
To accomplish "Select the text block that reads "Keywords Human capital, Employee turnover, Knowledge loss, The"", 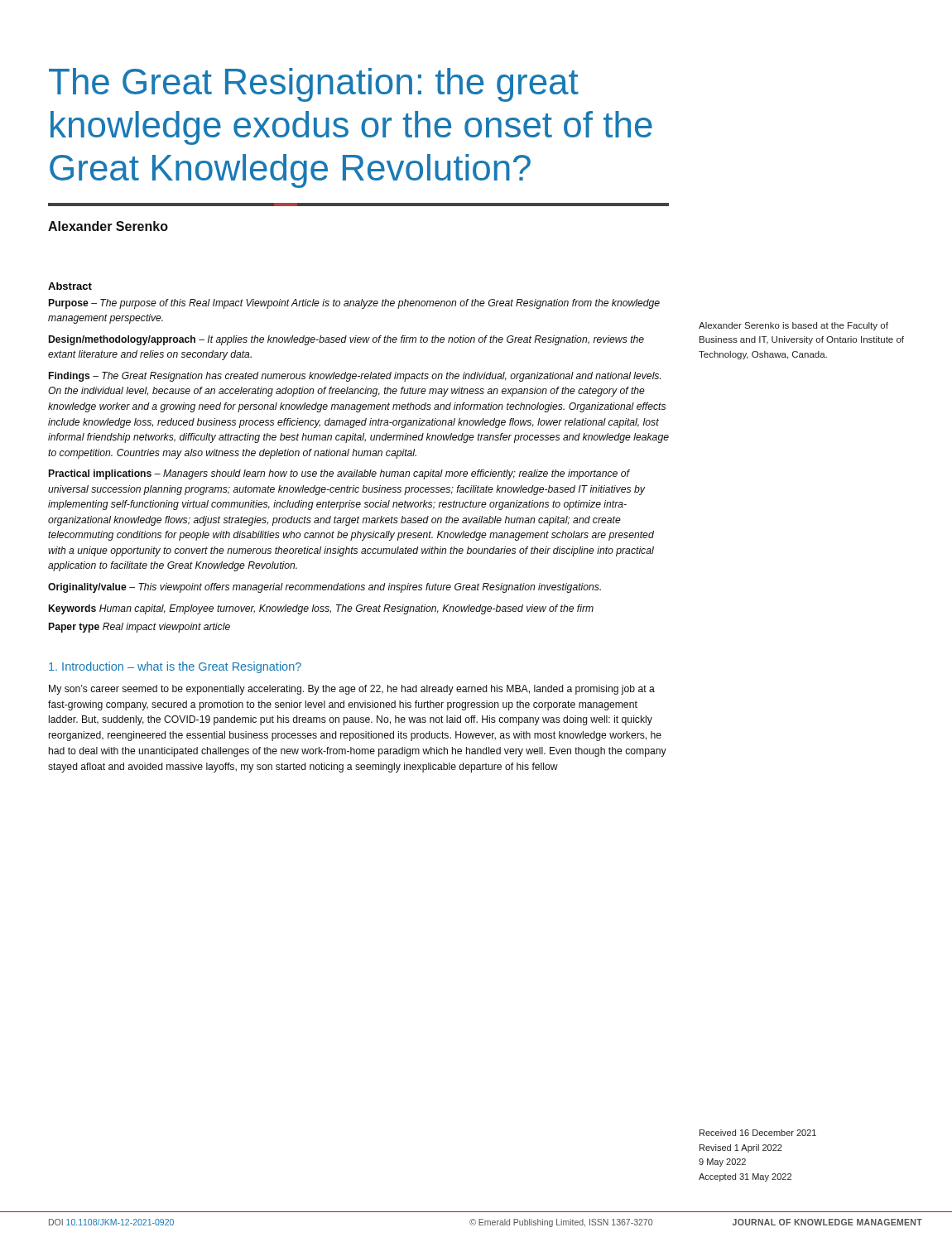I will pyautogui.click(x=321, y=608).
